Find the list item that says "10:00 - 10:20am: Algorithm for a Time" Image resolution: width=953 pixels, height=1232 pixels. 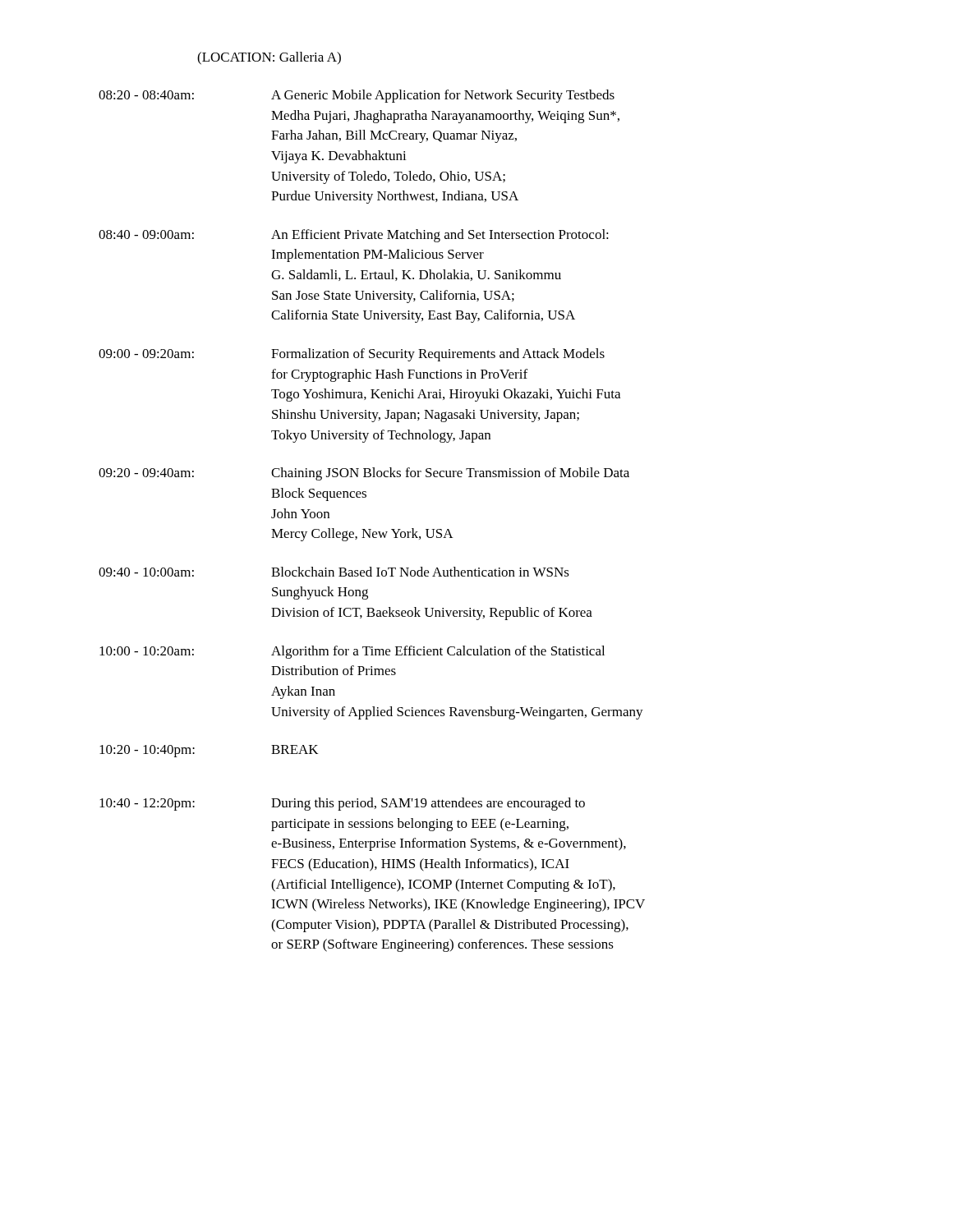tap(352, 652)
